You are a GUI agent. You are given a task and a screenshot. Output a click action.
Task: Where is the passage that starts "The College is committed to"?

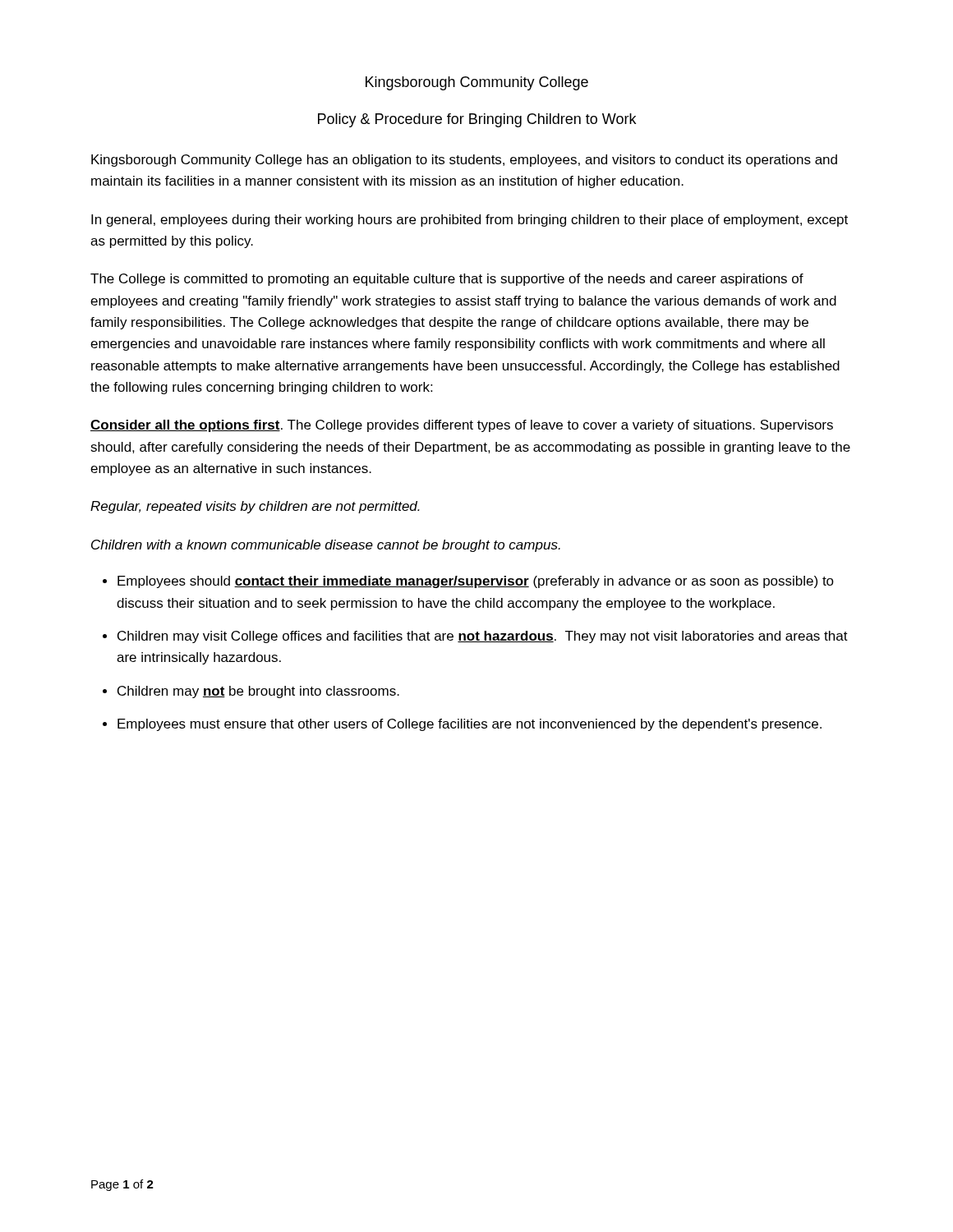465,333
